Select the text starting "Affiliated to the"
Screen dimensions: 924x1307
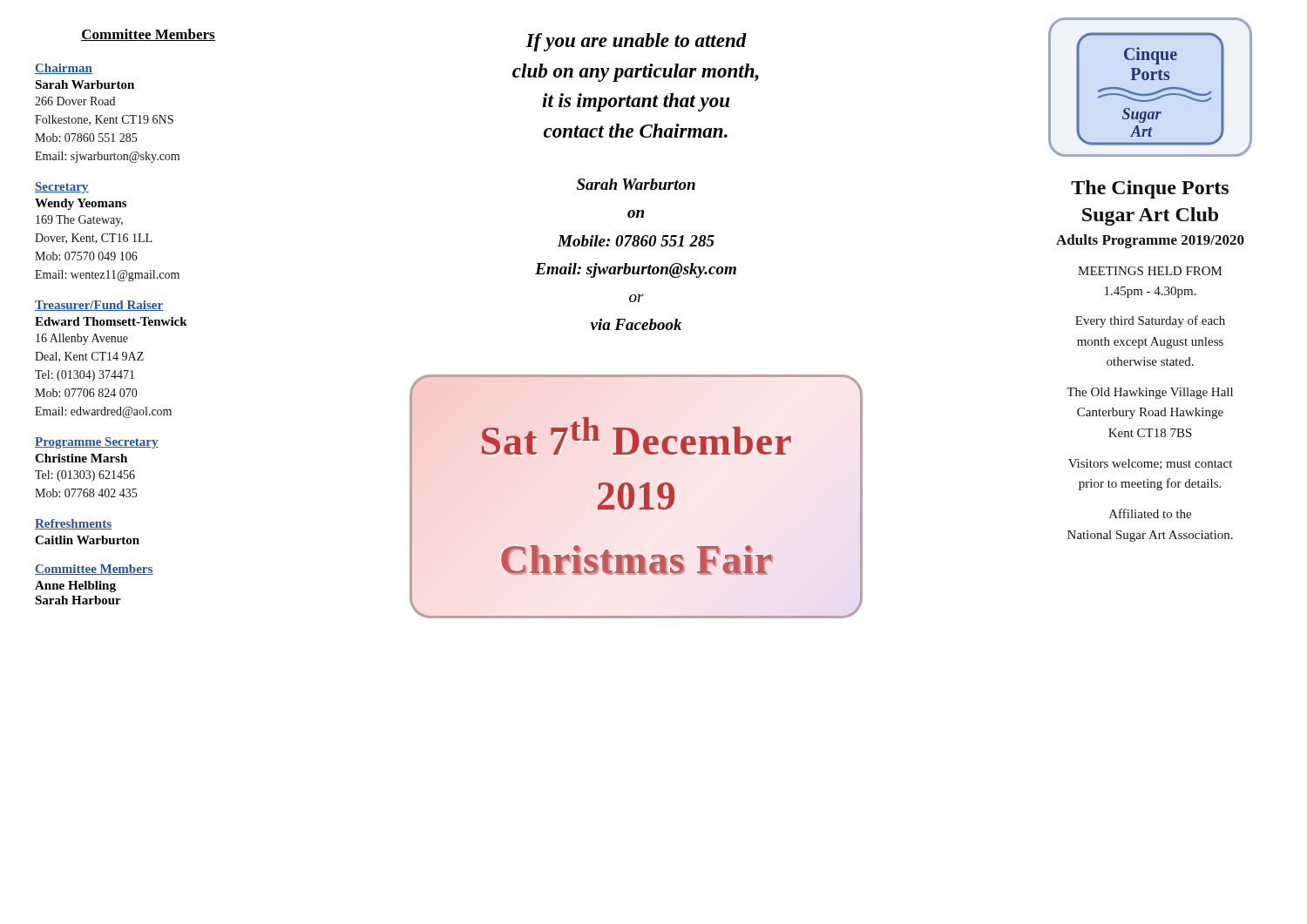[1150, 524]
